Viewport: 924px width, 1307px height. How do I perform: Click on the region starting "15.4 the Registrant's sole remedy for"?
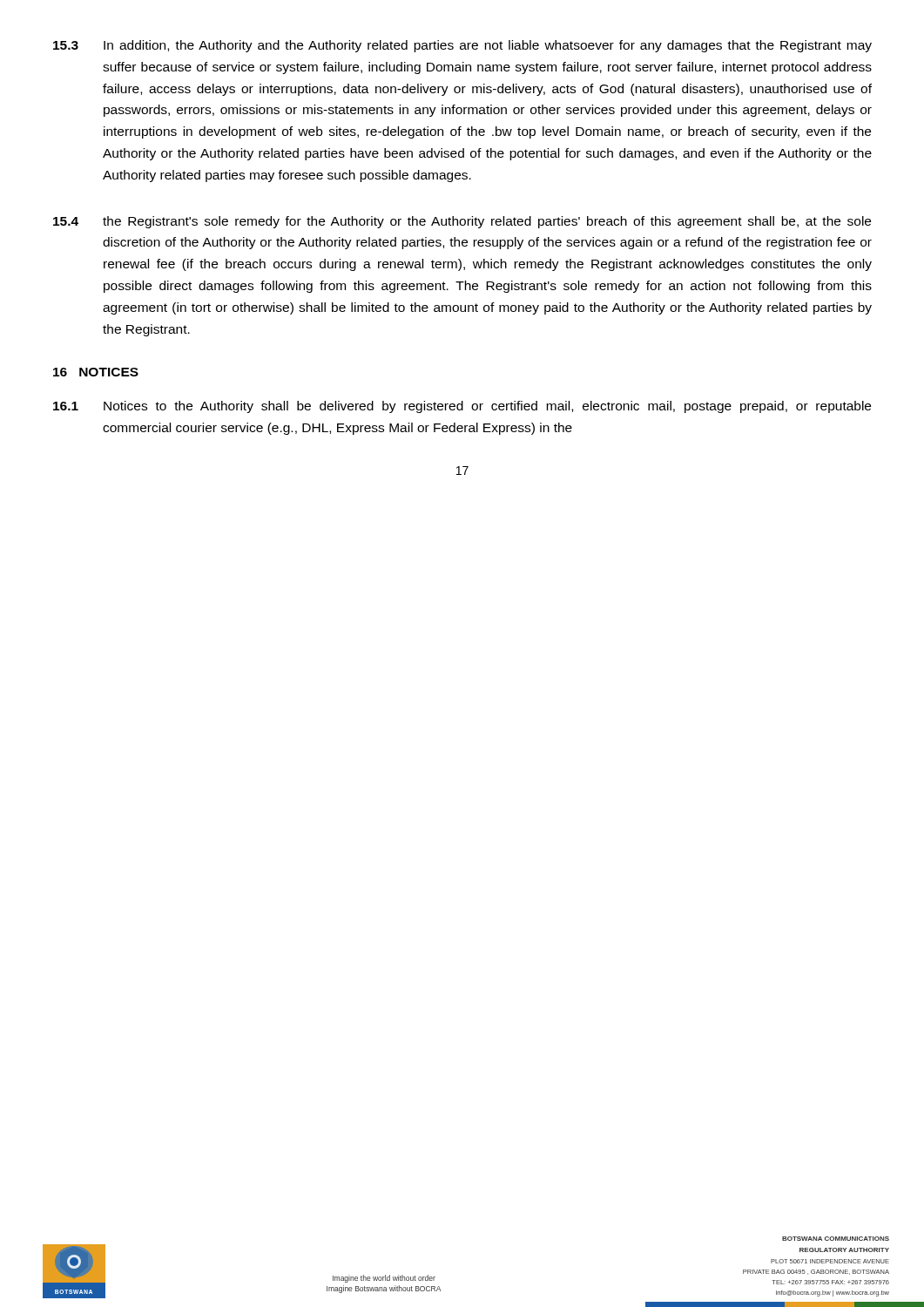coord(462,275)
